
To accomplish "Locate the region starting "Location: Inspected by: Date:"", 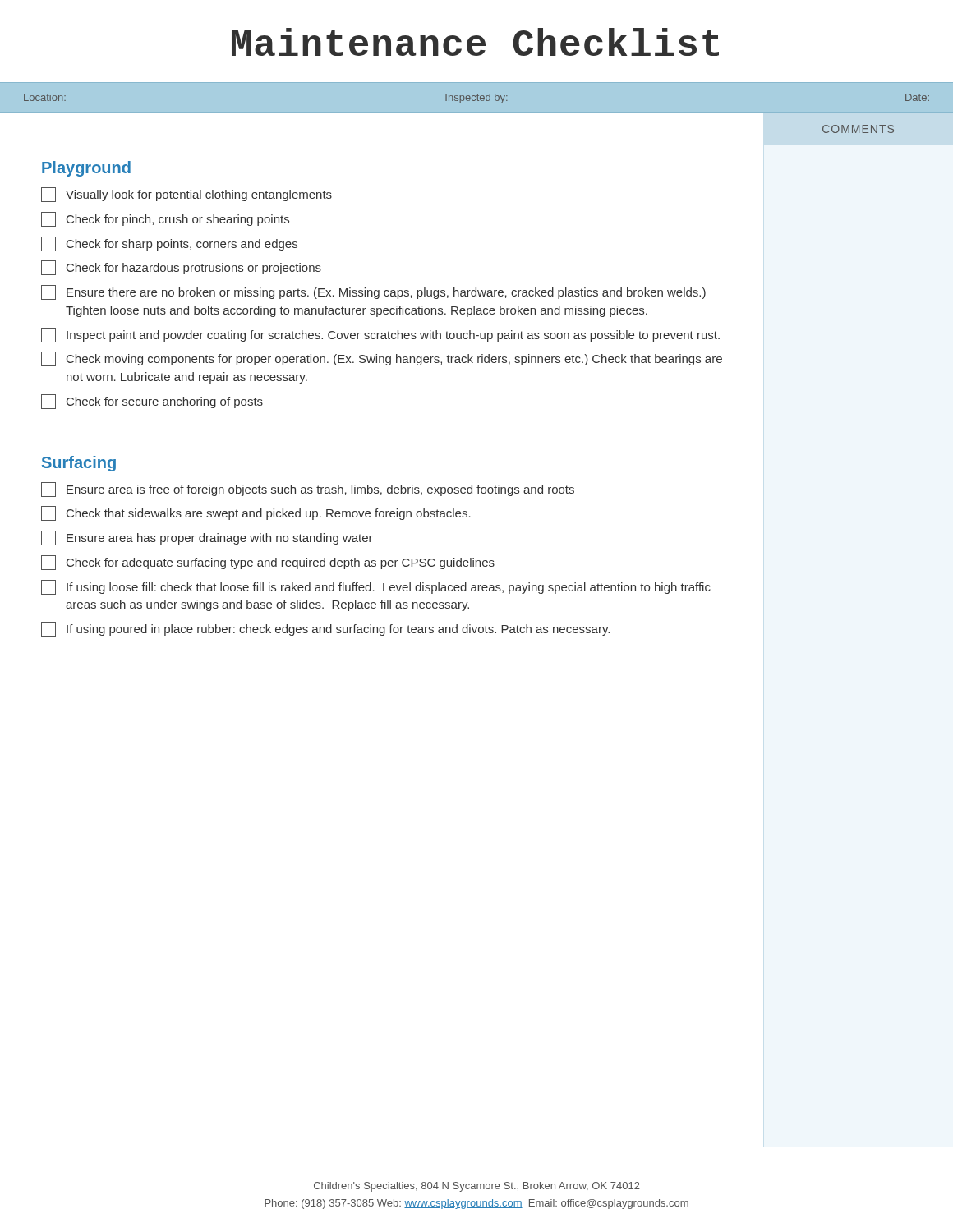I will point(476,97).
